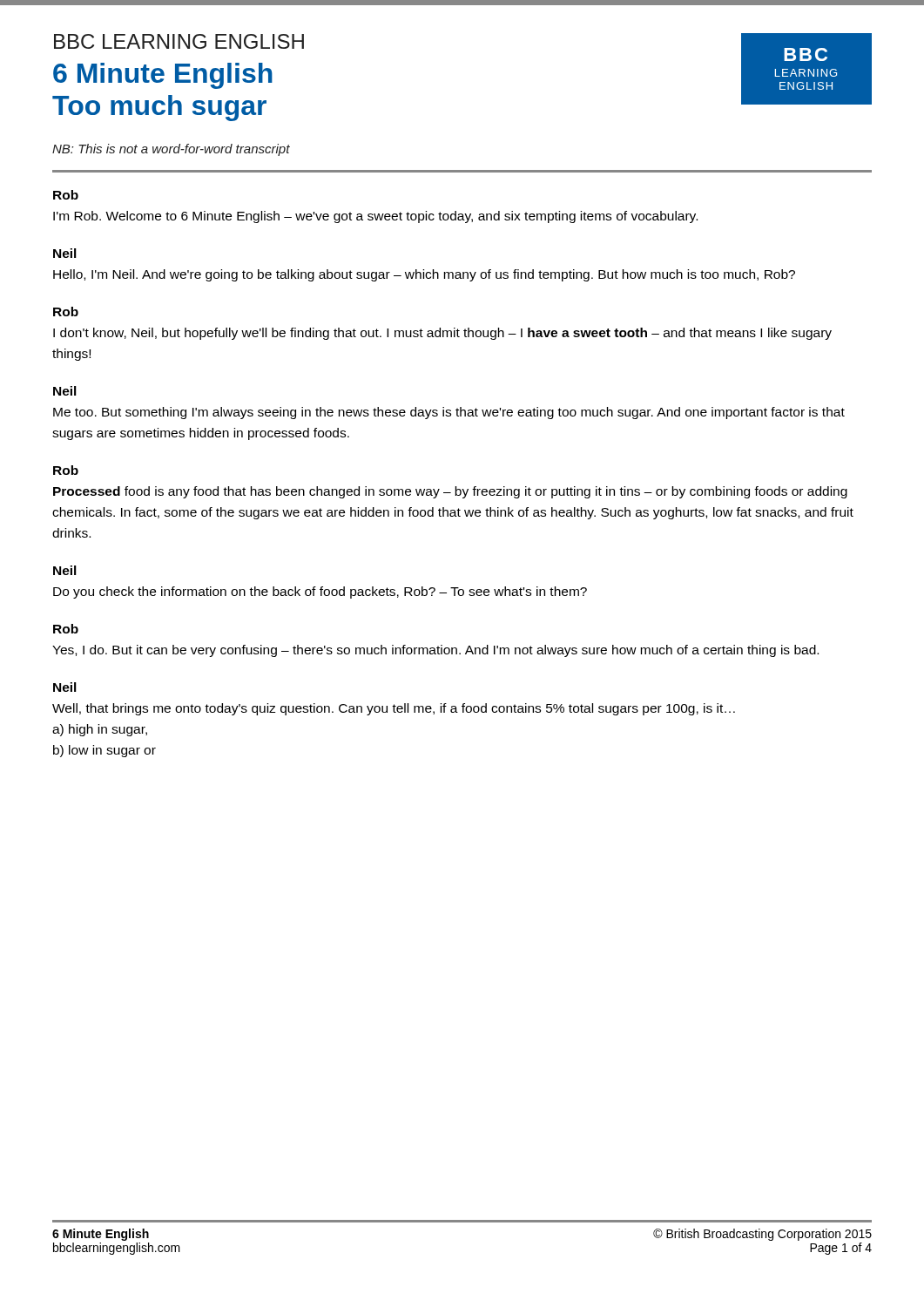Point to the passage starting "Neil Do you check the information on the"
Screen dimensions: 1307x924
point(462,583)
